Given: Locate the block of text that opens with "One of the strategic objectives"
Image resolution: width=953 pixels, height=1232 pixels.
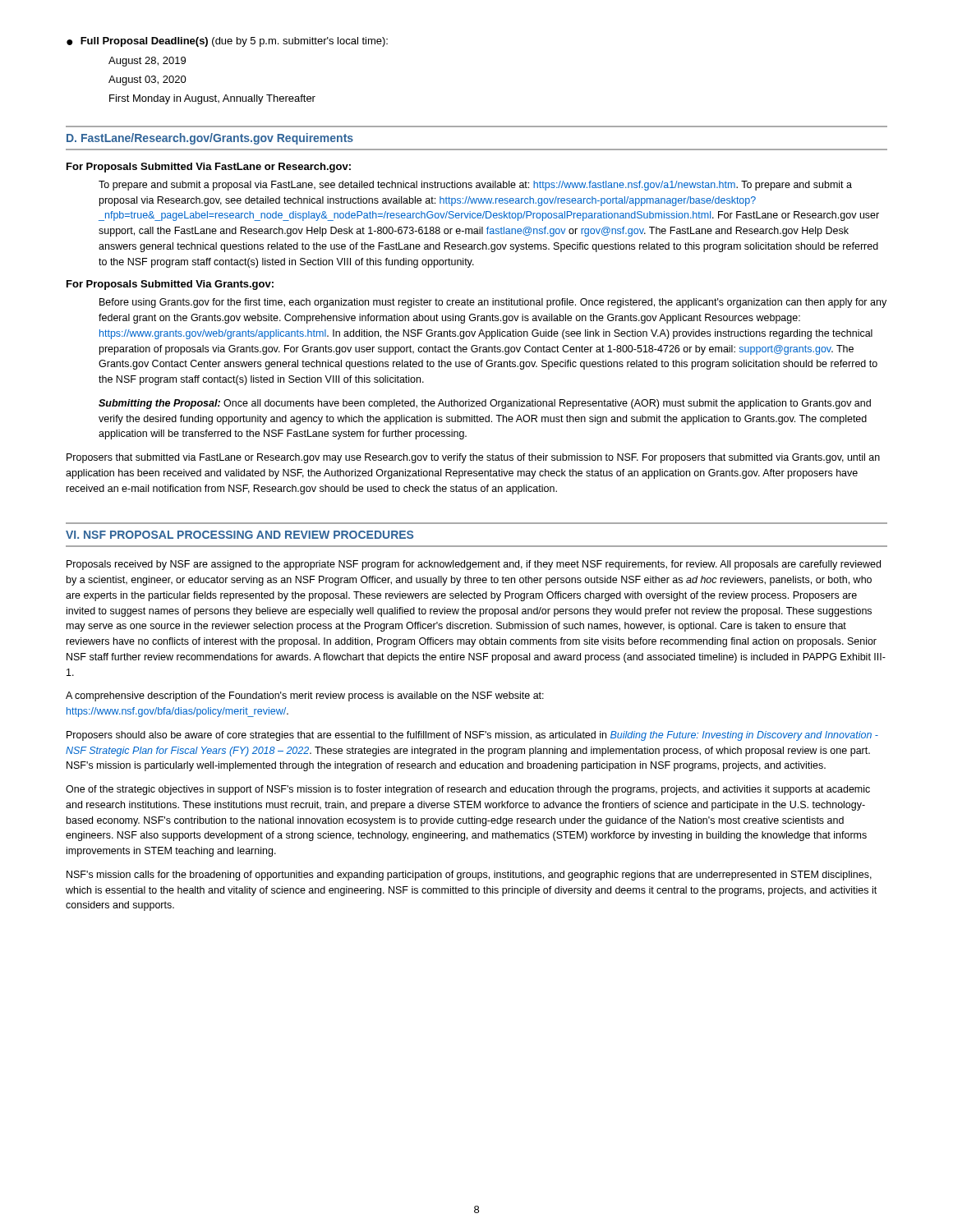Looking at the screenshot, I should tap(468, 820).
